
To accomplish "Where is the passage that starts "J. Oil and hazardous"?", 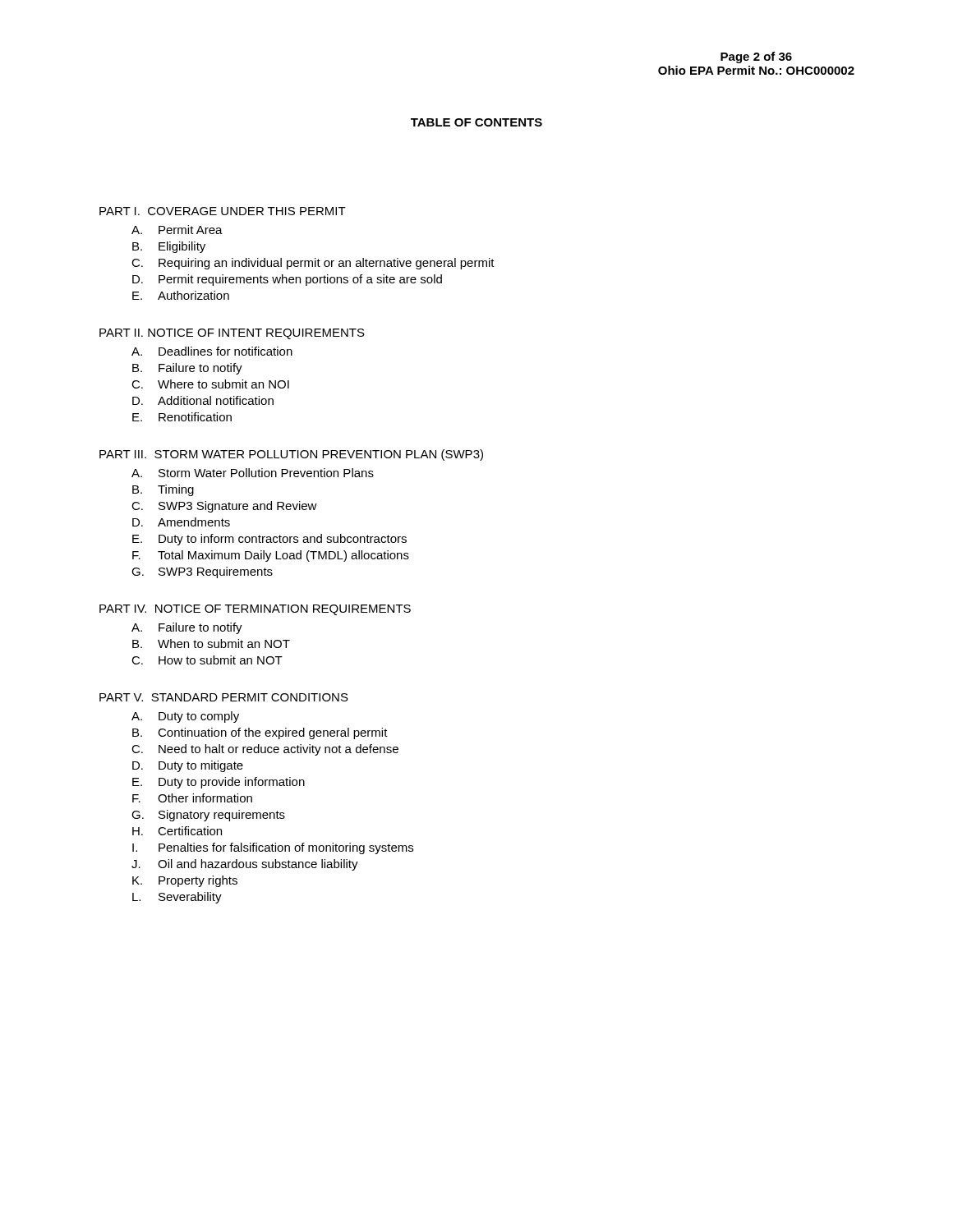I will [245, 864].
